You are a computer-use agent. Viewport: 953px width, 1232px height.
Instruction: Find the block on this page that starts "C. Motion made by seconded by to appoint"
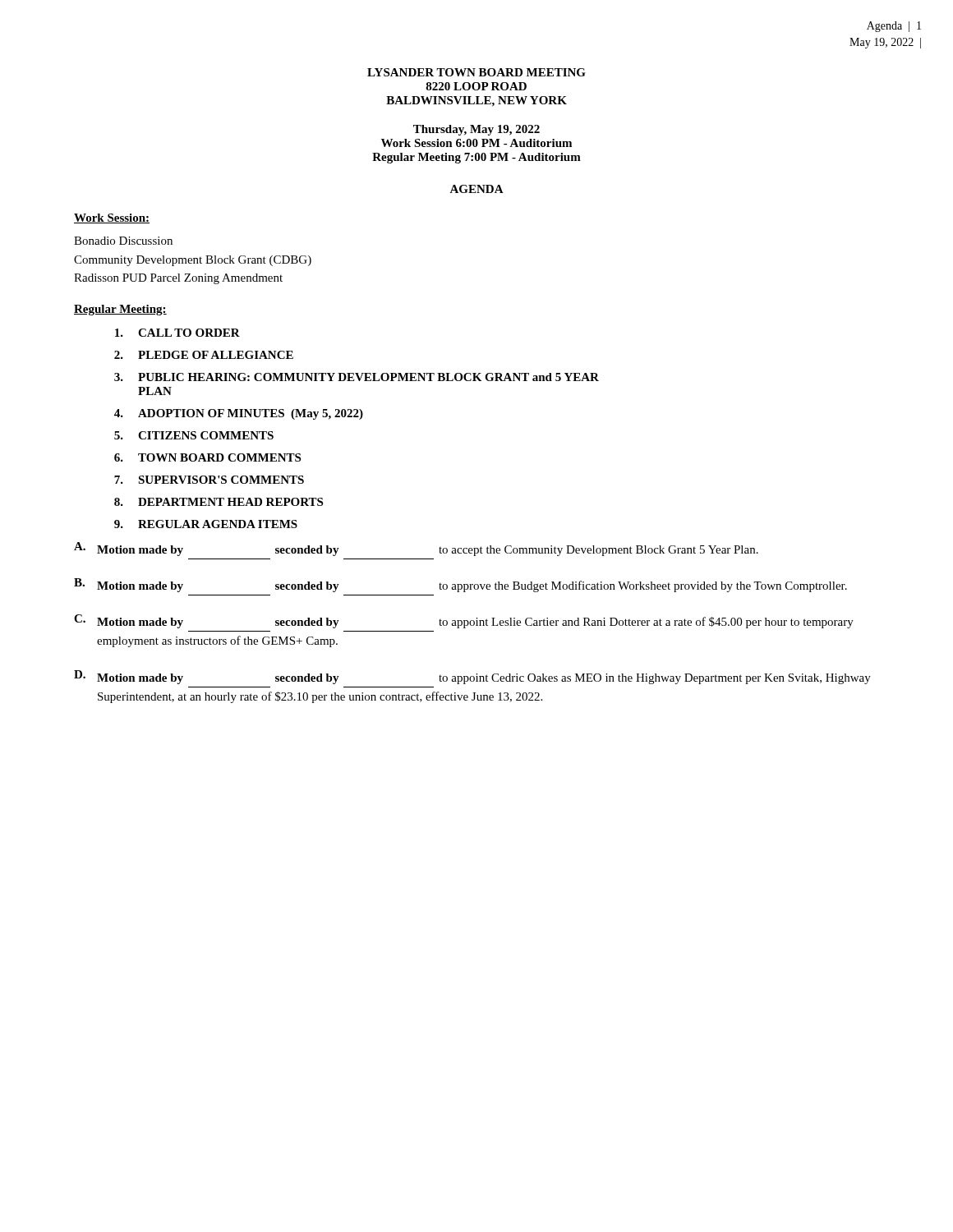[x=476, y=631]
